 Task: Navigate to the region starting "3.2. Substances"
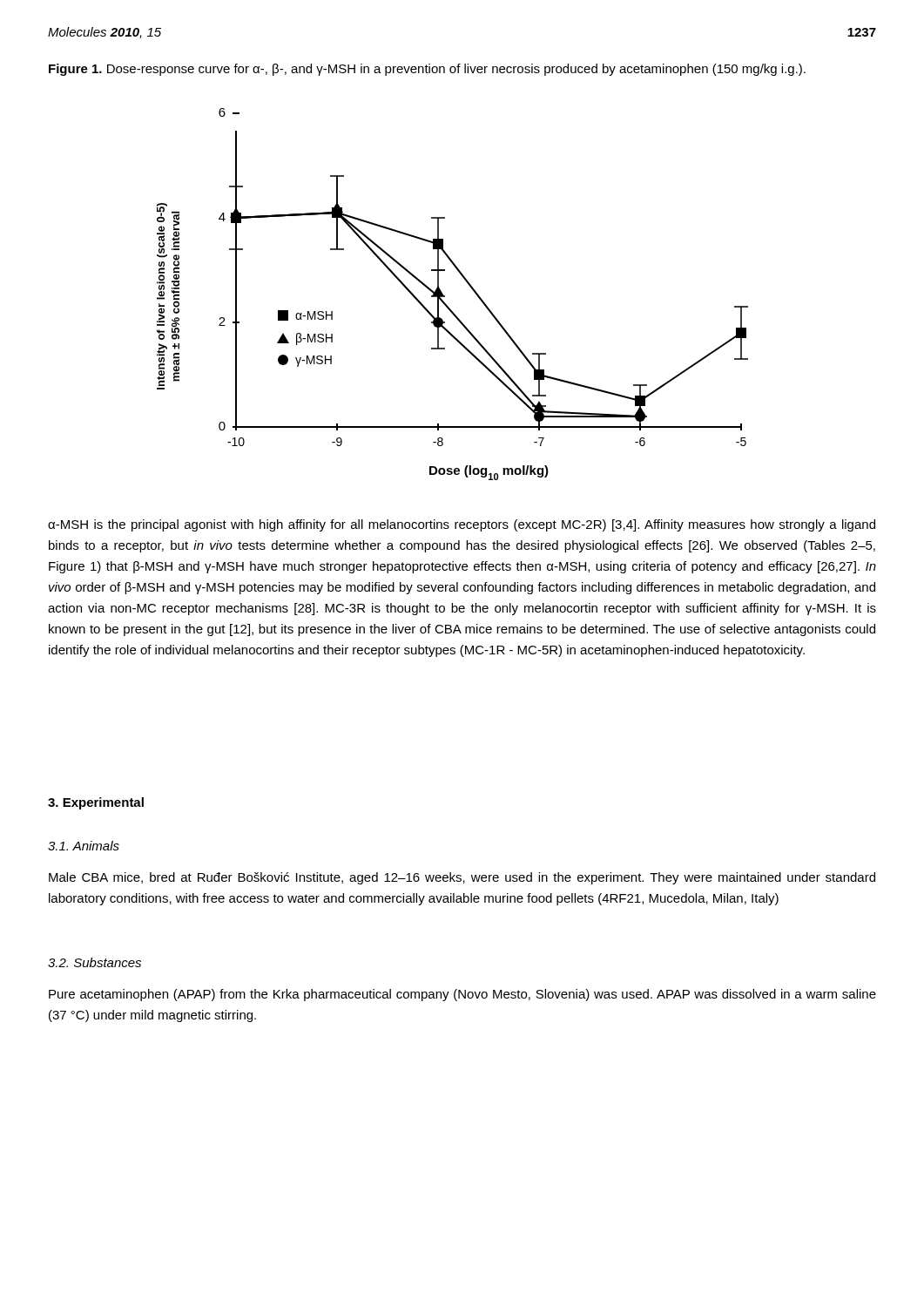click(x=95, y=962)
